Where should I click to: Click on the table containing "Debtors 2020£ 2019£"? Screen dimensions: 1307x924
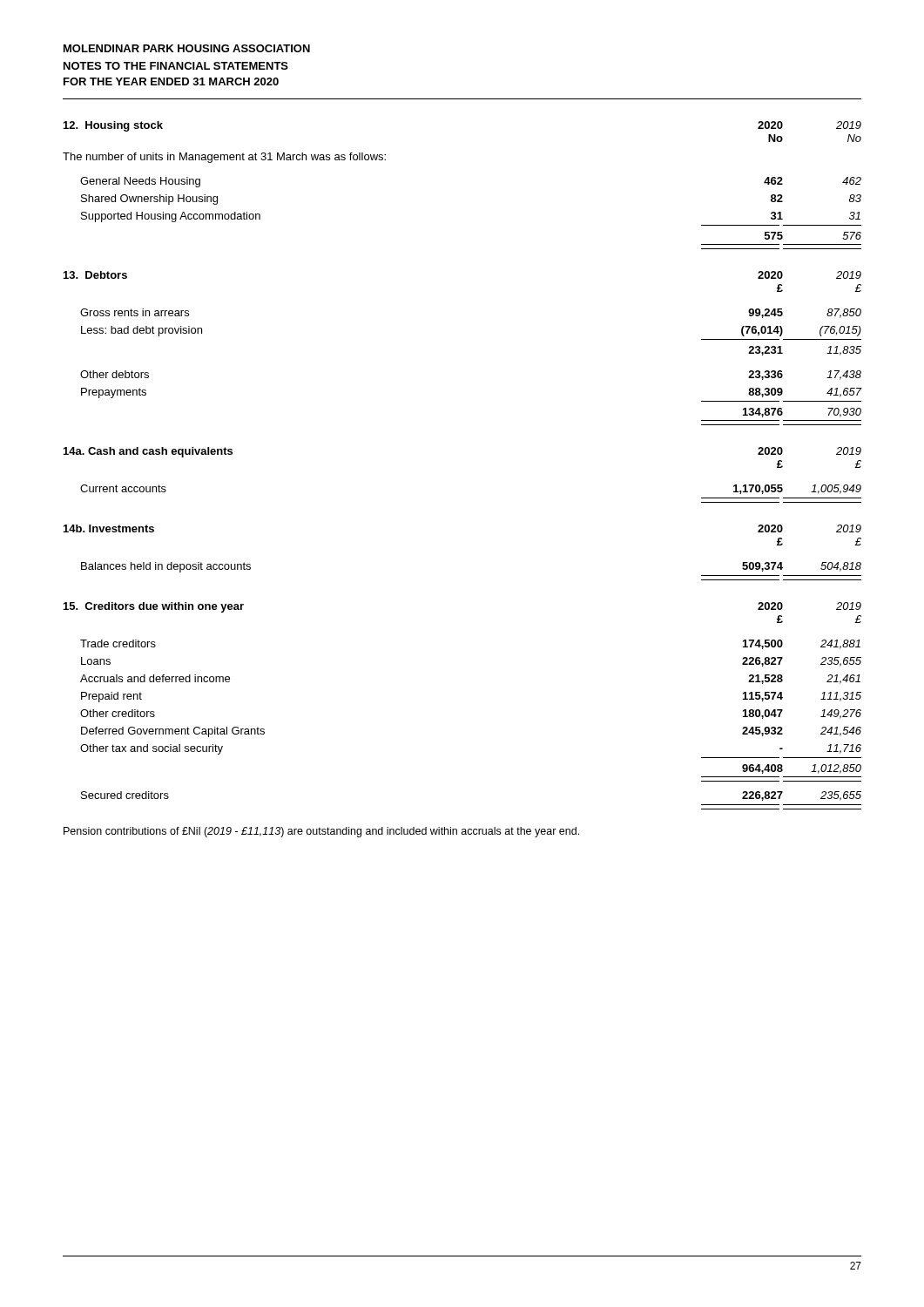462,347
